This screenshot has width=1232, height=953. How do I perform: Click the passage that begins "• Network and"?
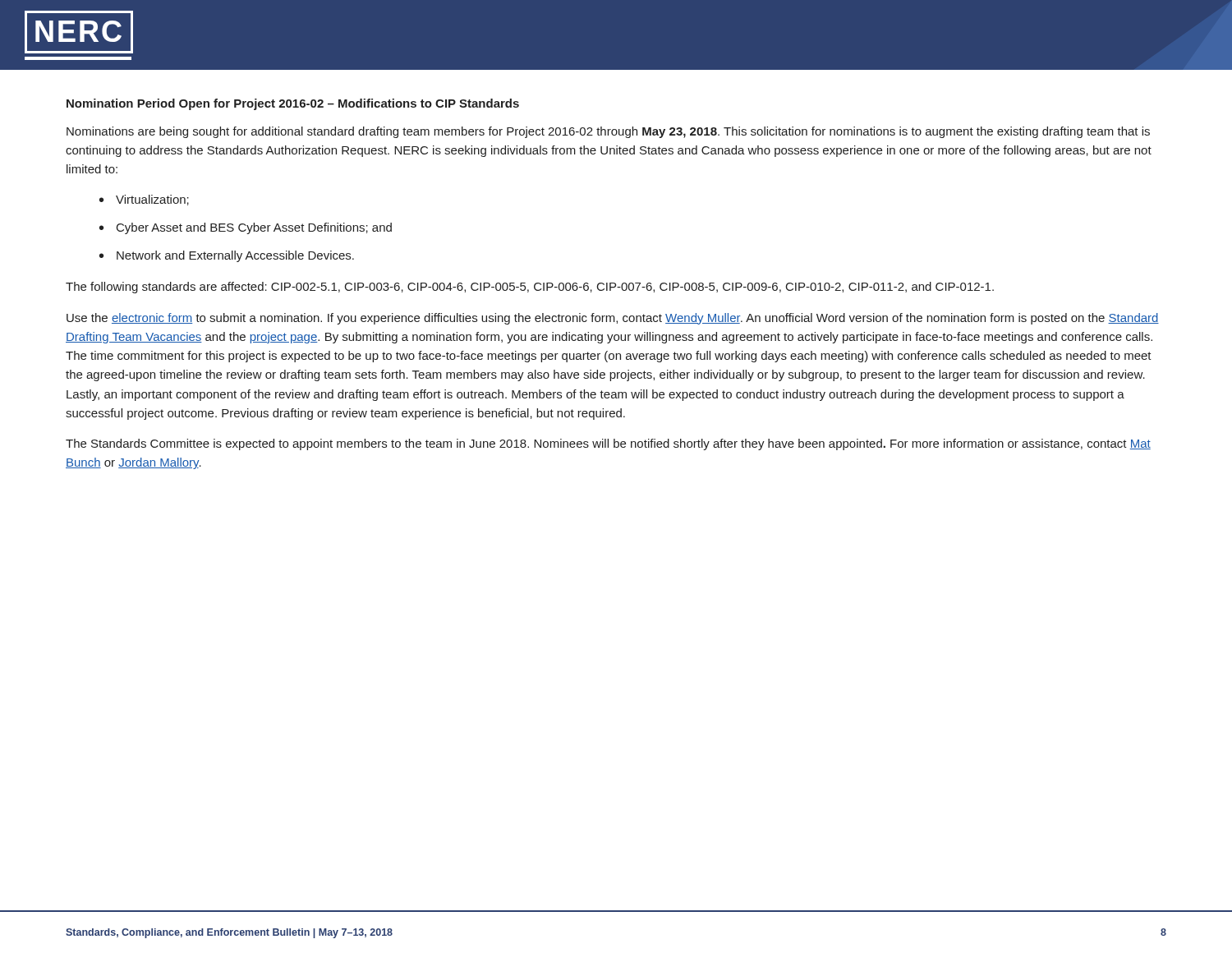227,256
